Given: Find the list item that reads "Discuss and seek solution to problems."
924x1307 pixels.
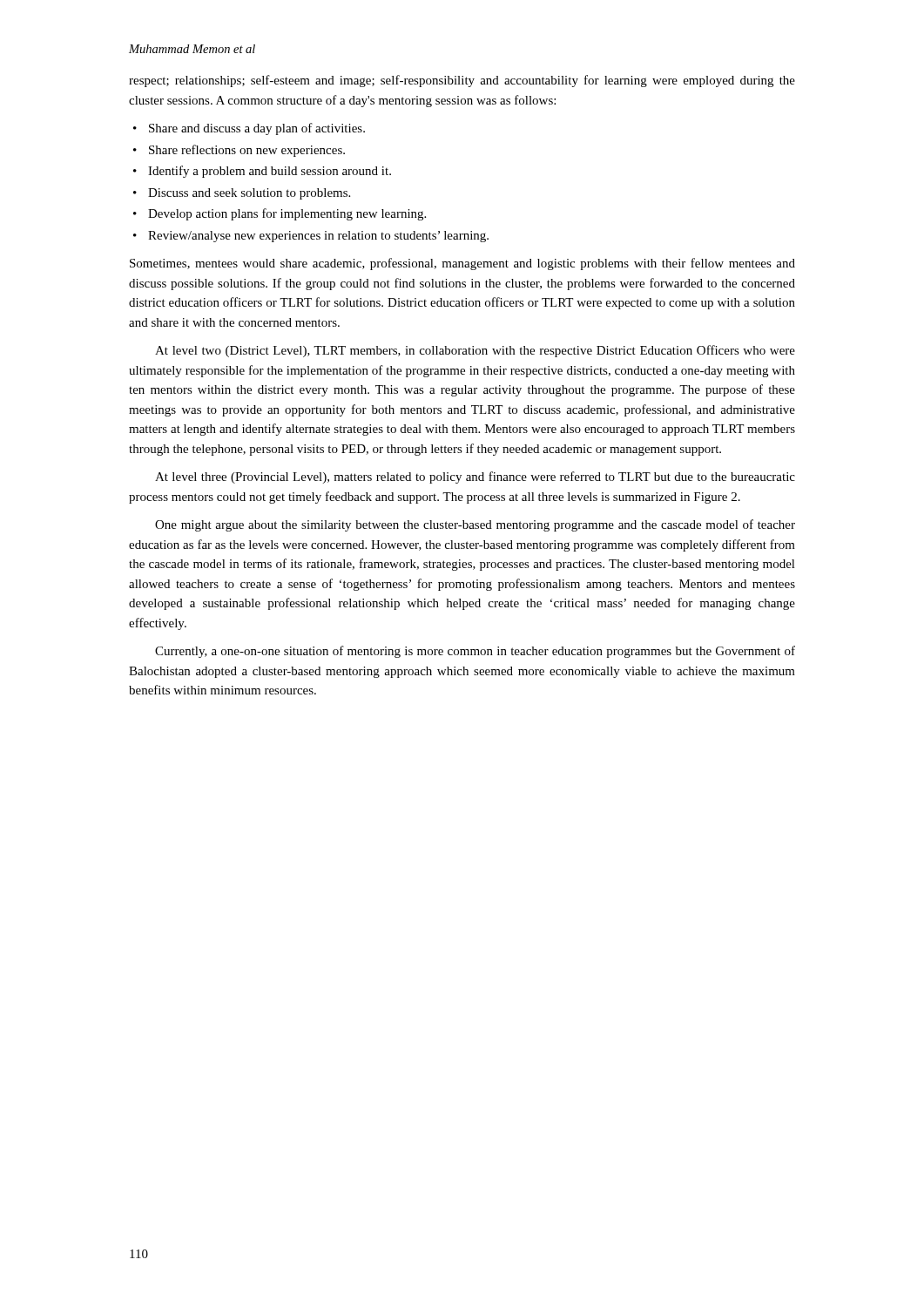Looking at the screenshot, I should [250, 192].
